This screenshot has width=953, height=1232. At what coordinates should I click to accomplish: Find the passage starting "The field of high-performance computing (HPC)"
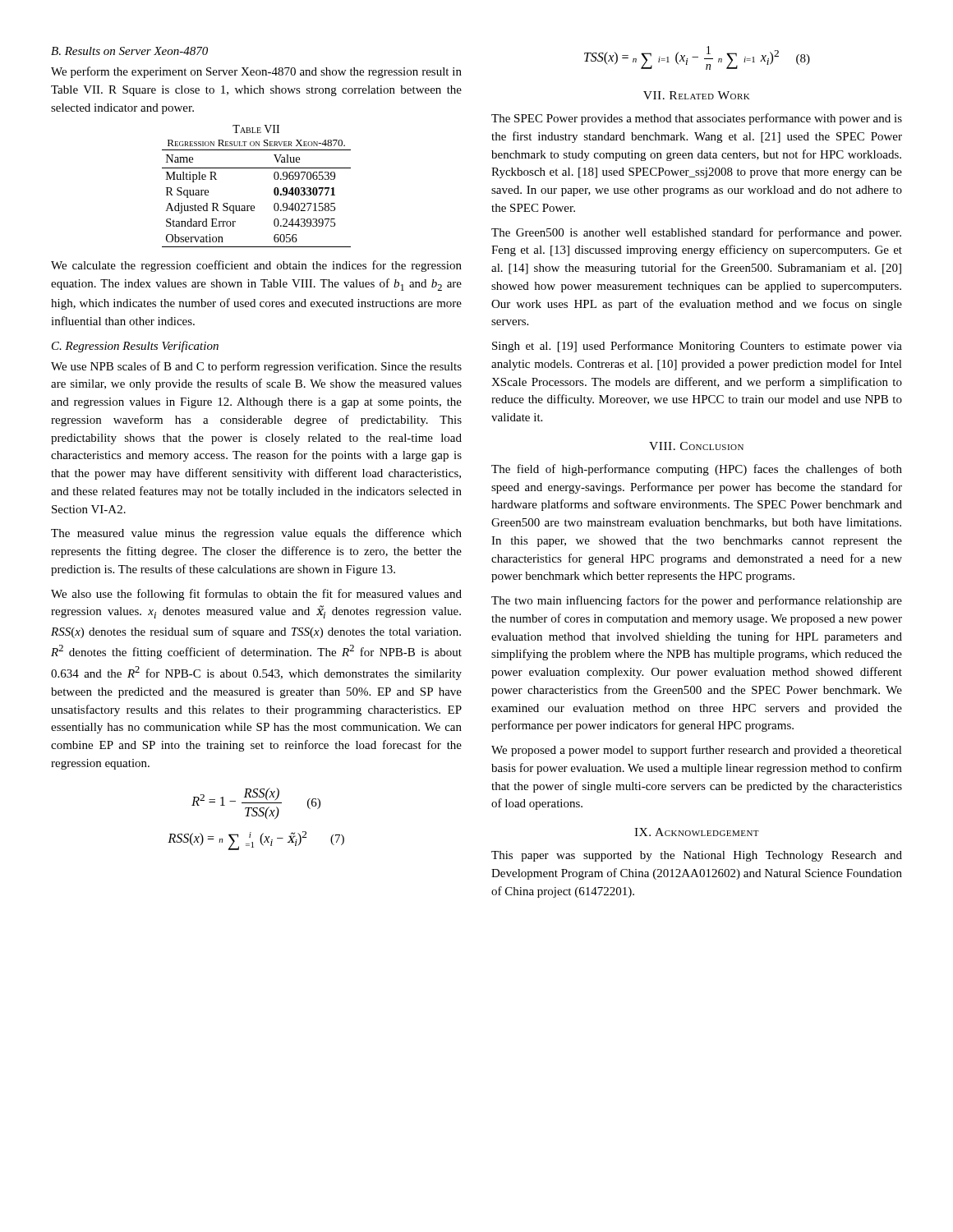click(697, 523)
